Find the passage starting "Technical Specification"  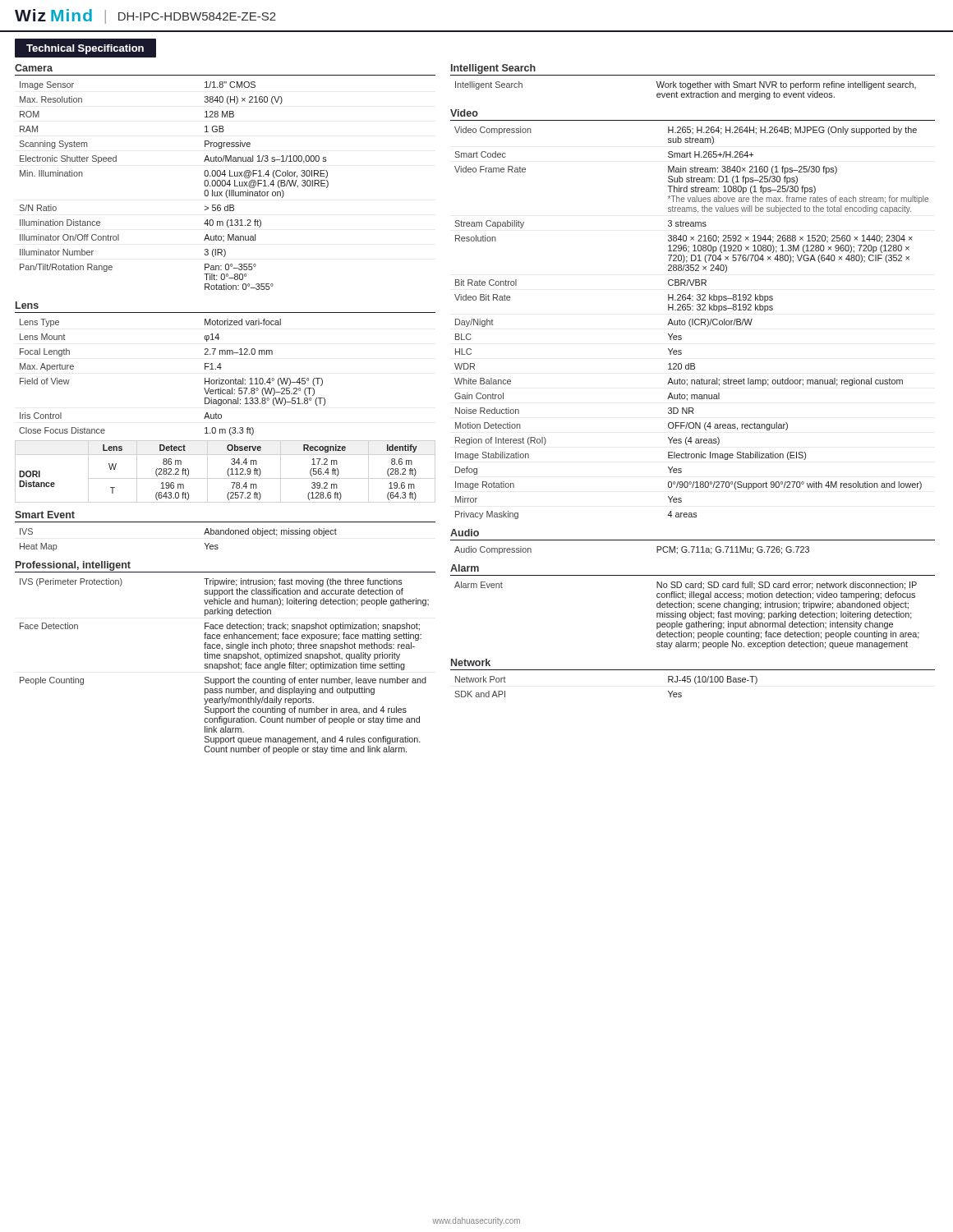coord(85,48)
